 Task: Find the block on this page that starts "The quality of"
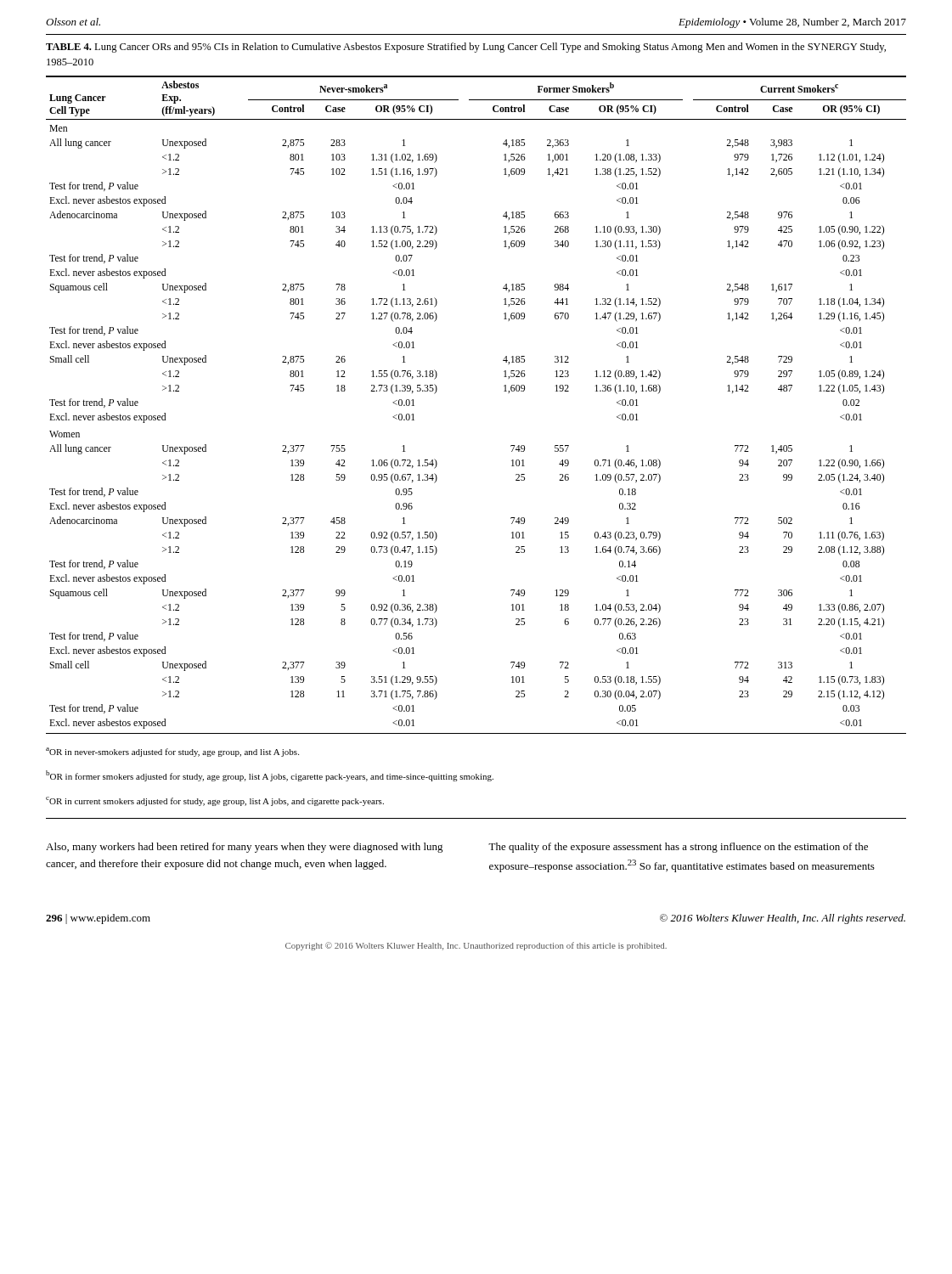[x=697, y=857]
